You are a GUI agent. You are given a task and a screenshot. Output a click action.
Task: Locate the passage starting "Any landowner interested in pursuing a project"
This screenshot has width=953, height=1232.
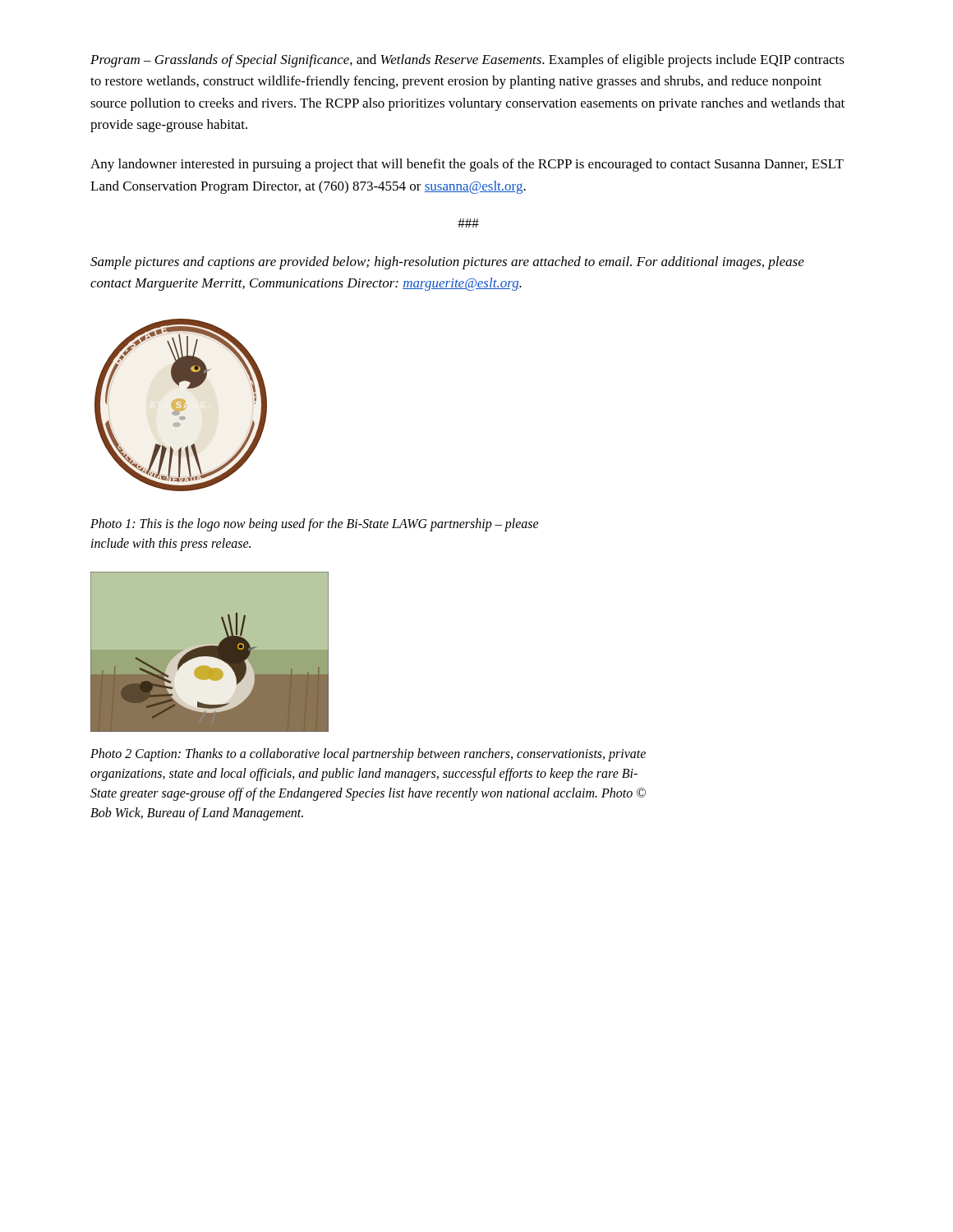(467, 175)
